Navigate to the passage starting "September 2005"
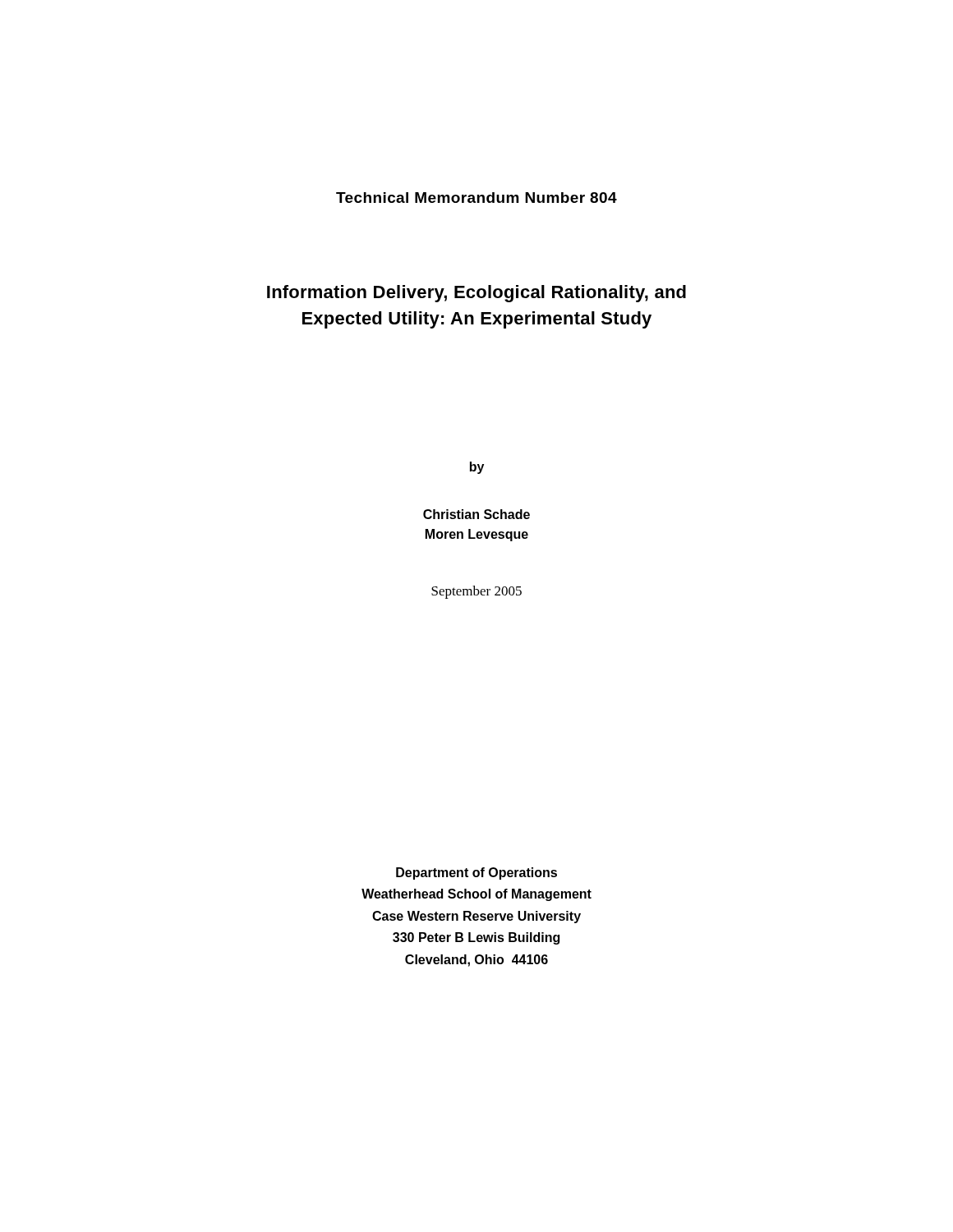Screen dimensions: 1232x953 (x=476, y=591)
